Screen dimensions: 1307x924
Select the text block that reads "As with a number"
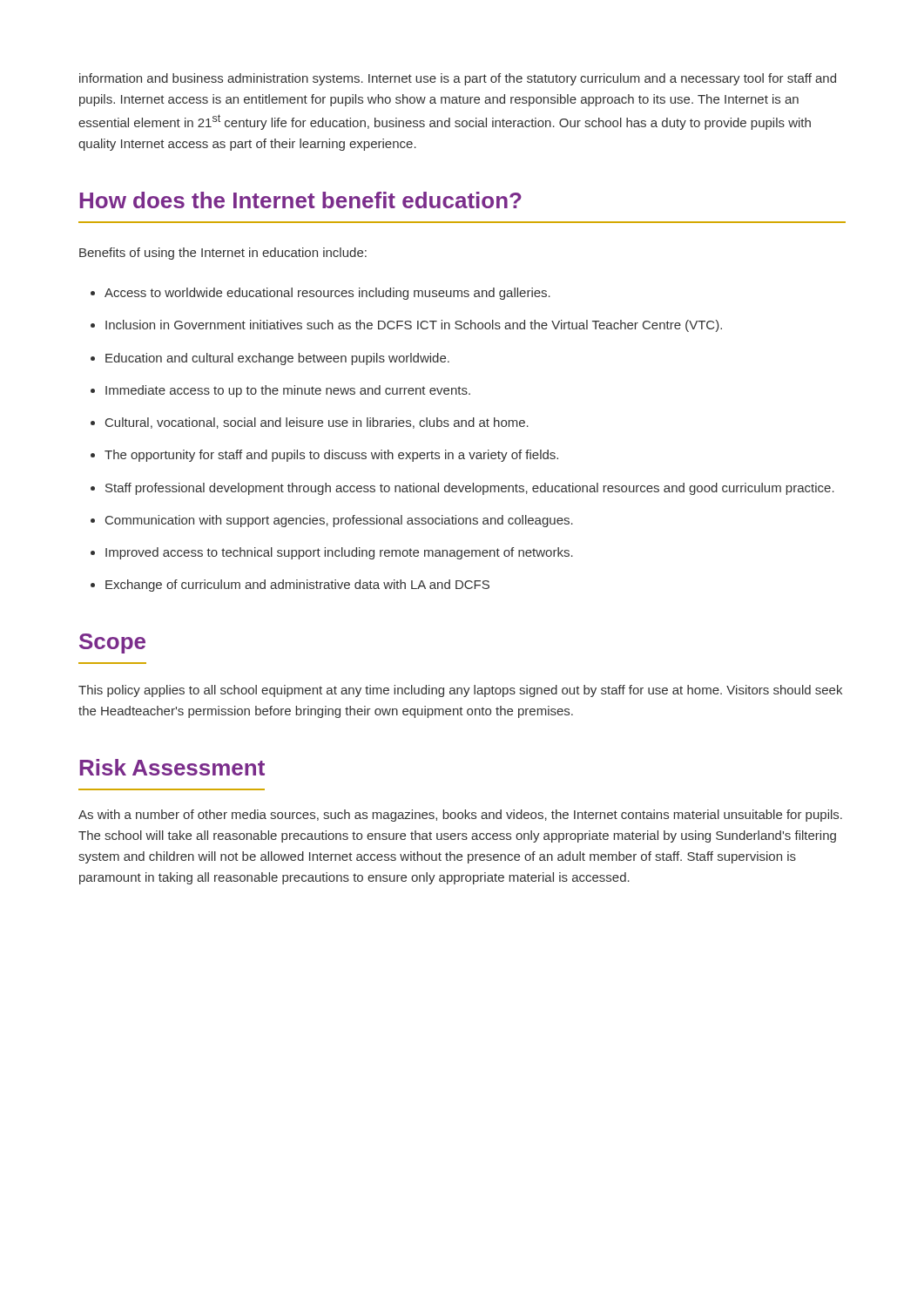tap(461, 845)
